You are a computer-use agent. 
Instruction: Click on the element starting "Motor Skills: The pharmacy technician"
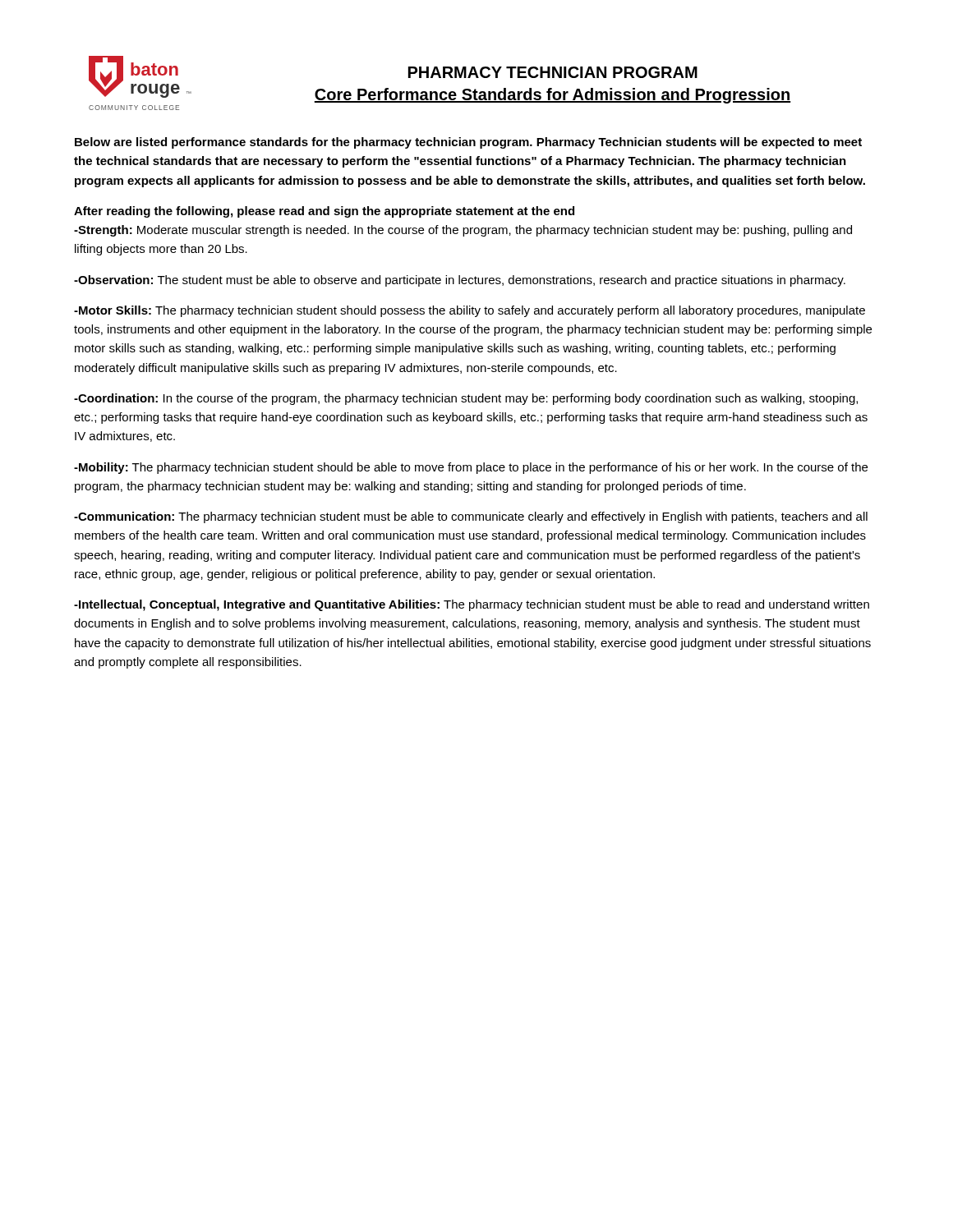pyautogui.click(x=476, y=339)
